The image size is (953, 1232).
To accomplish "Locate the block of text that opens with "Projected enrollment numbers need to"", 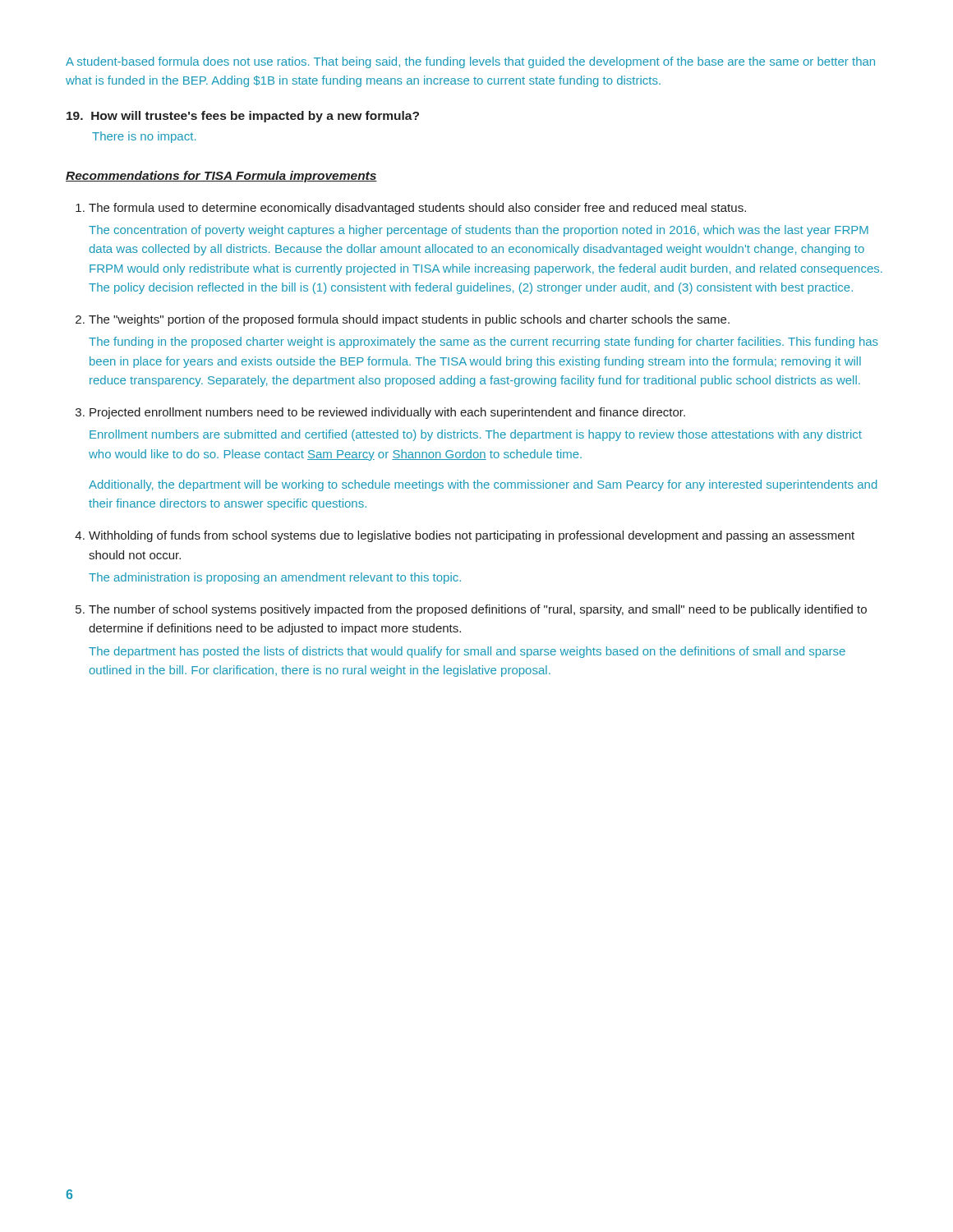I will (488, 459).
